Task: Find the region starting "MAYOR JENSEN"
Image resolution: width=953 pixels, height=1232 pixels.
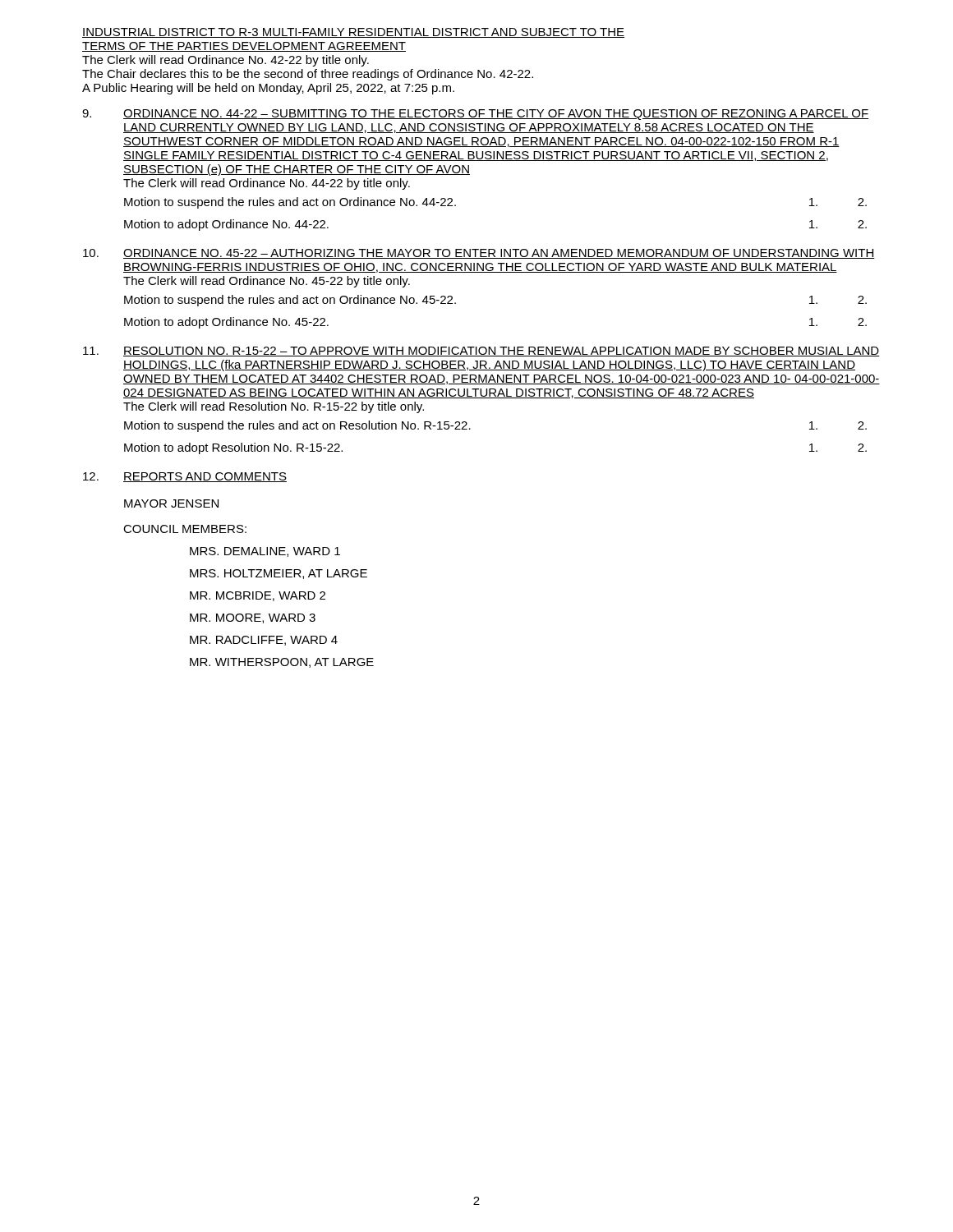Action: tap(171, 503)
